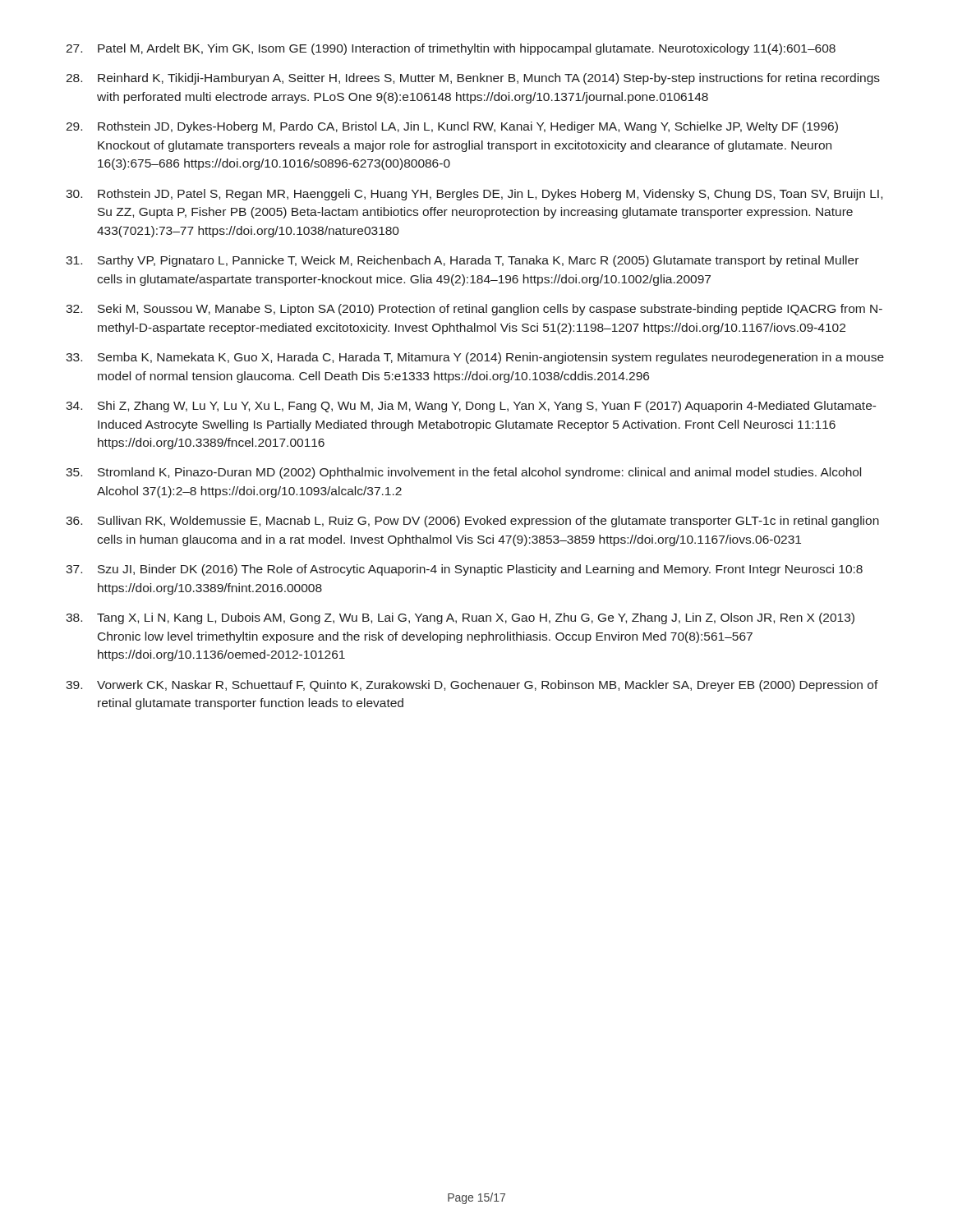Screen dimensions: 1232x953
Task: Click on the list item that says "36. Sullivan RK,"
Action: pyautogui.click(x=476, y=530)
